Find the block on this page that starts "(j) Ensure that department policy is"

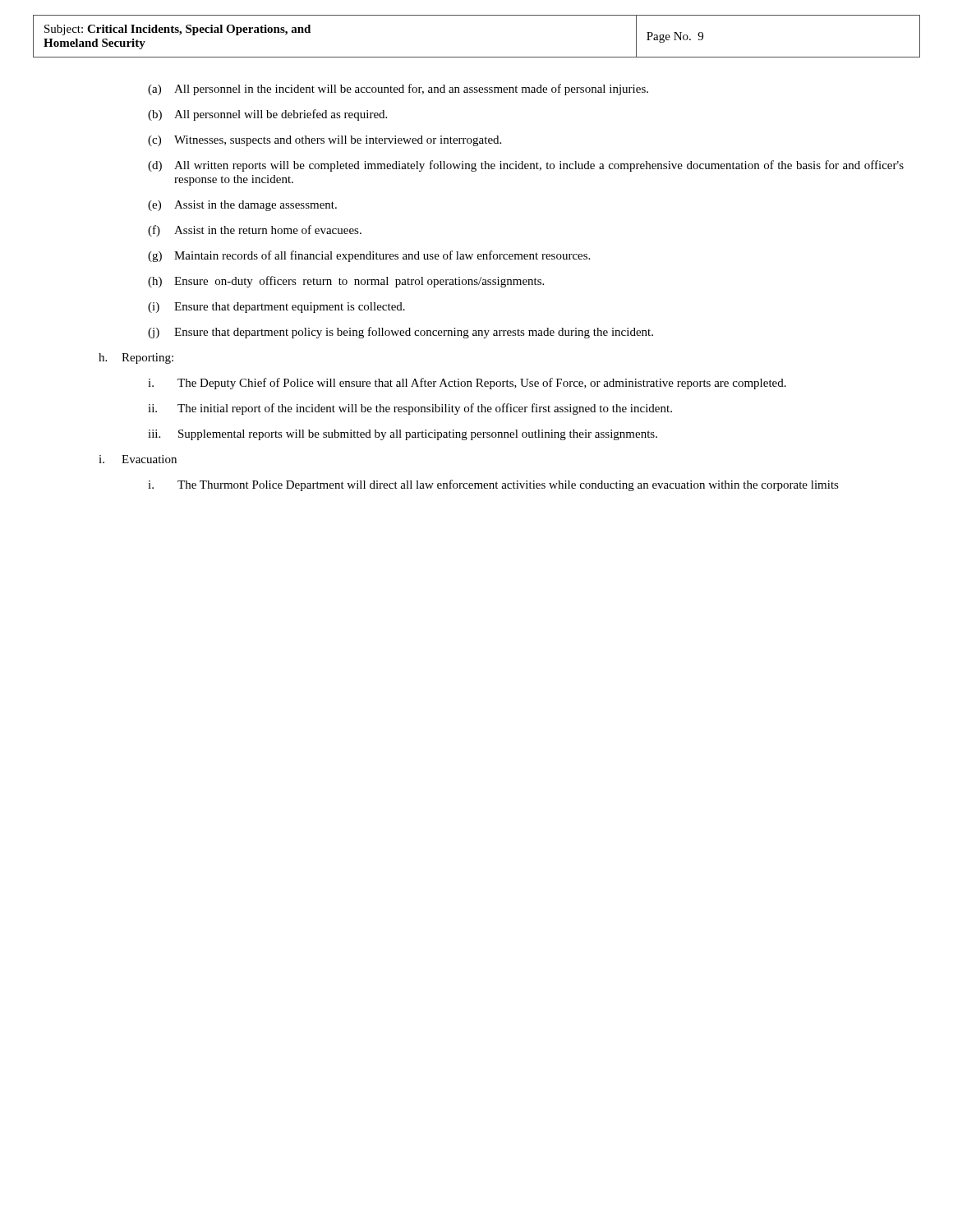pos(526,332)
